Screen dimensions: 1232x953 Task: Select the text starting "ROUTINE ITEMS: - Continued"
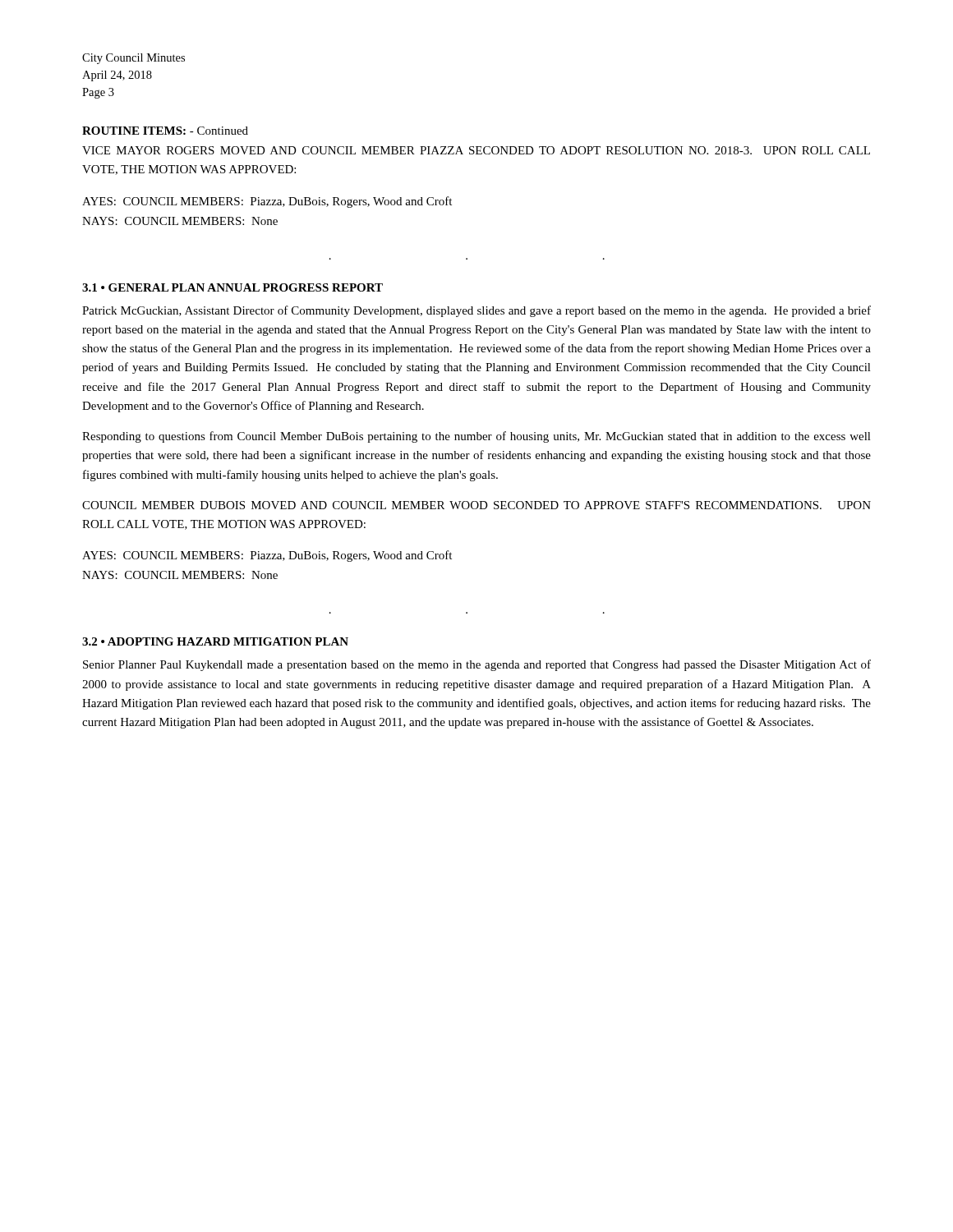[165, 131]
